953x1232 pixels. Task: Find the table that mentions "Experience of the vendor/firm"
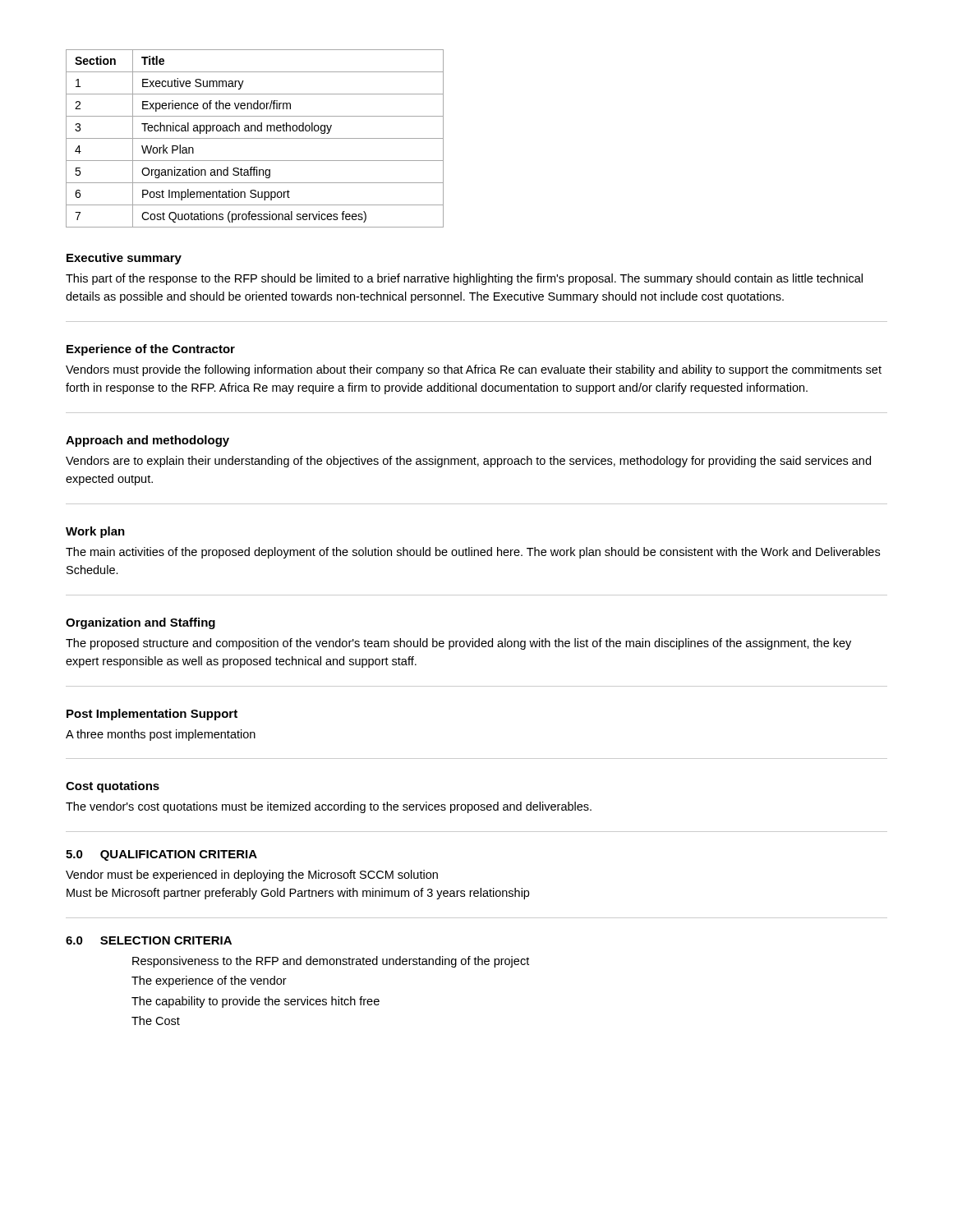point(476,138)
